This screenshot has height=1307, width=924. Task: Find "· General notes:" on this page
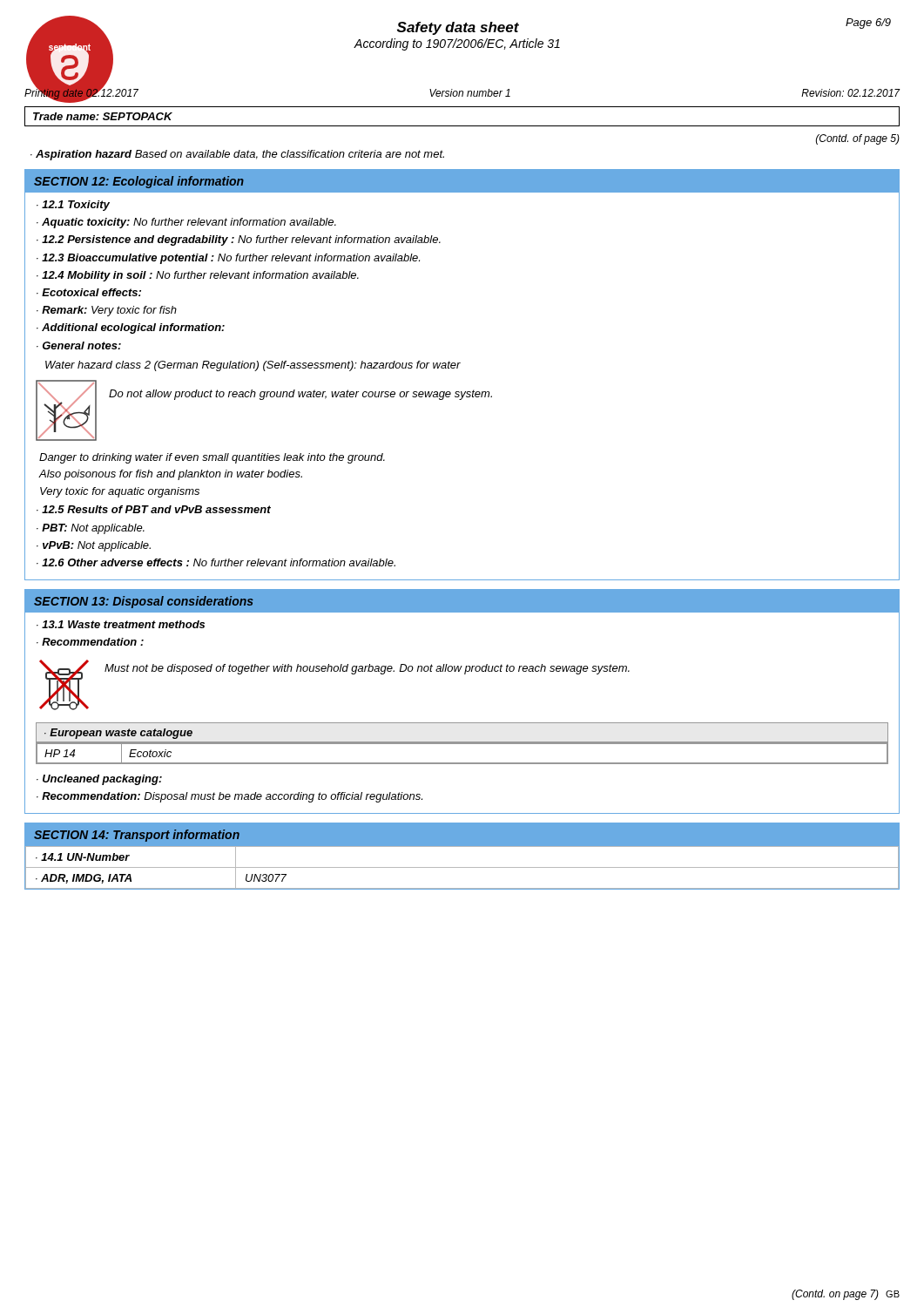coord(78,345)
